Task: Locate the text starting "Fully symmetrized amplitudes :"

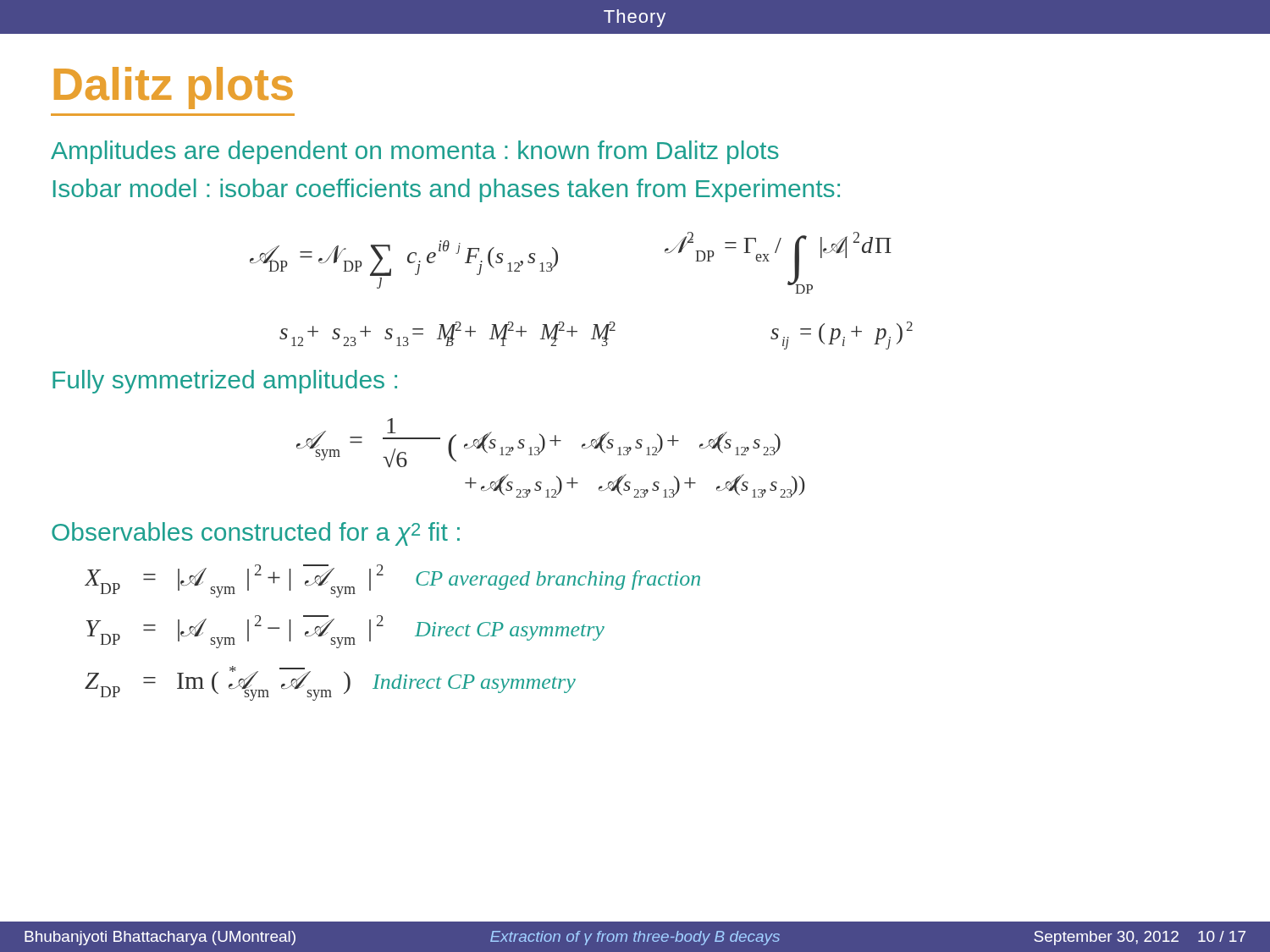Action: coord(225,380)
